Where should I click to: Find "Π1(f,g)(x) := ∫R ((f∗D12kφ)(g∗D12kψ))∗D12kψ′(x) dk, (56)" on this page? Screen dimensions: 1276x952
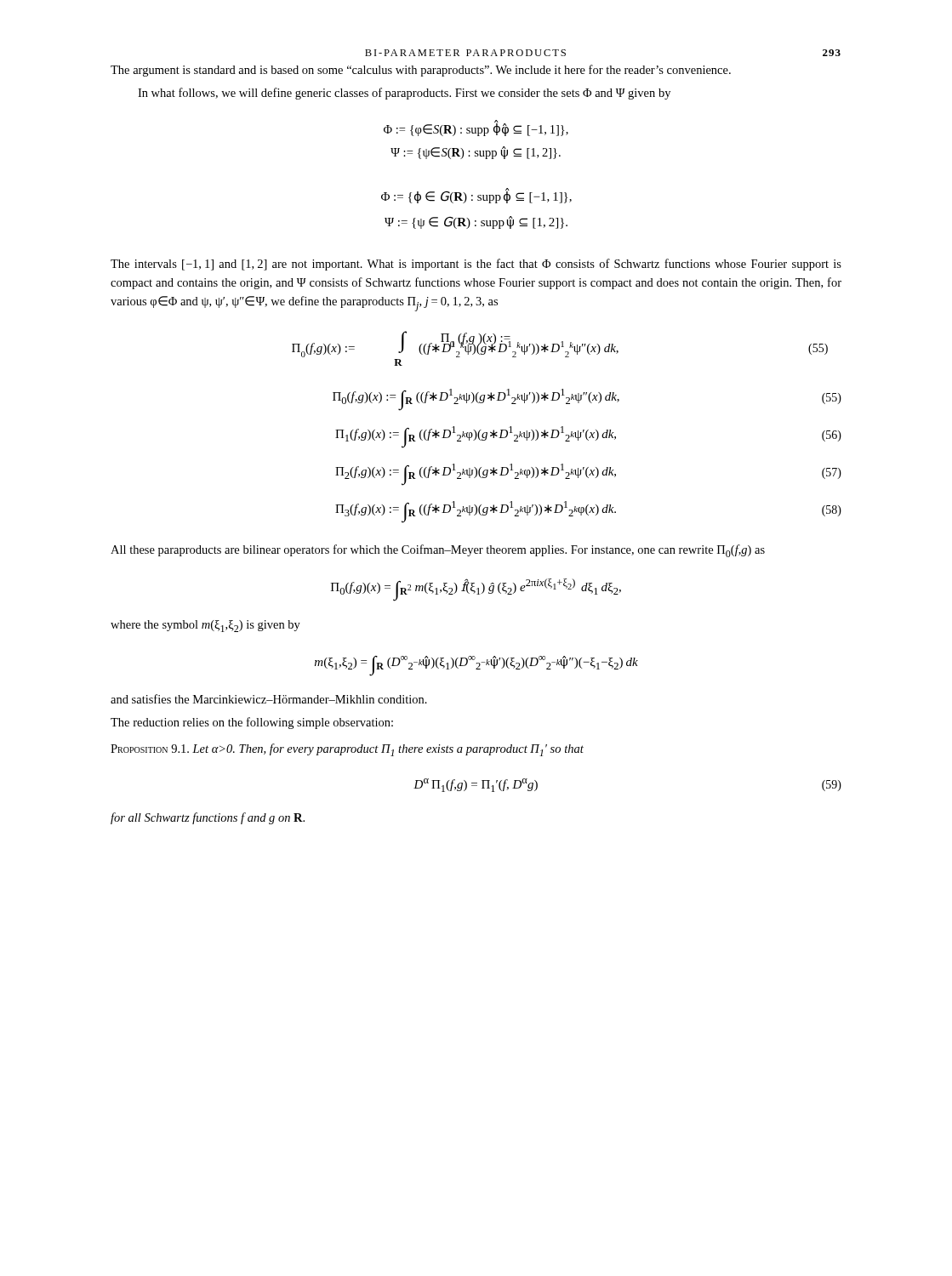click(476, 435)
